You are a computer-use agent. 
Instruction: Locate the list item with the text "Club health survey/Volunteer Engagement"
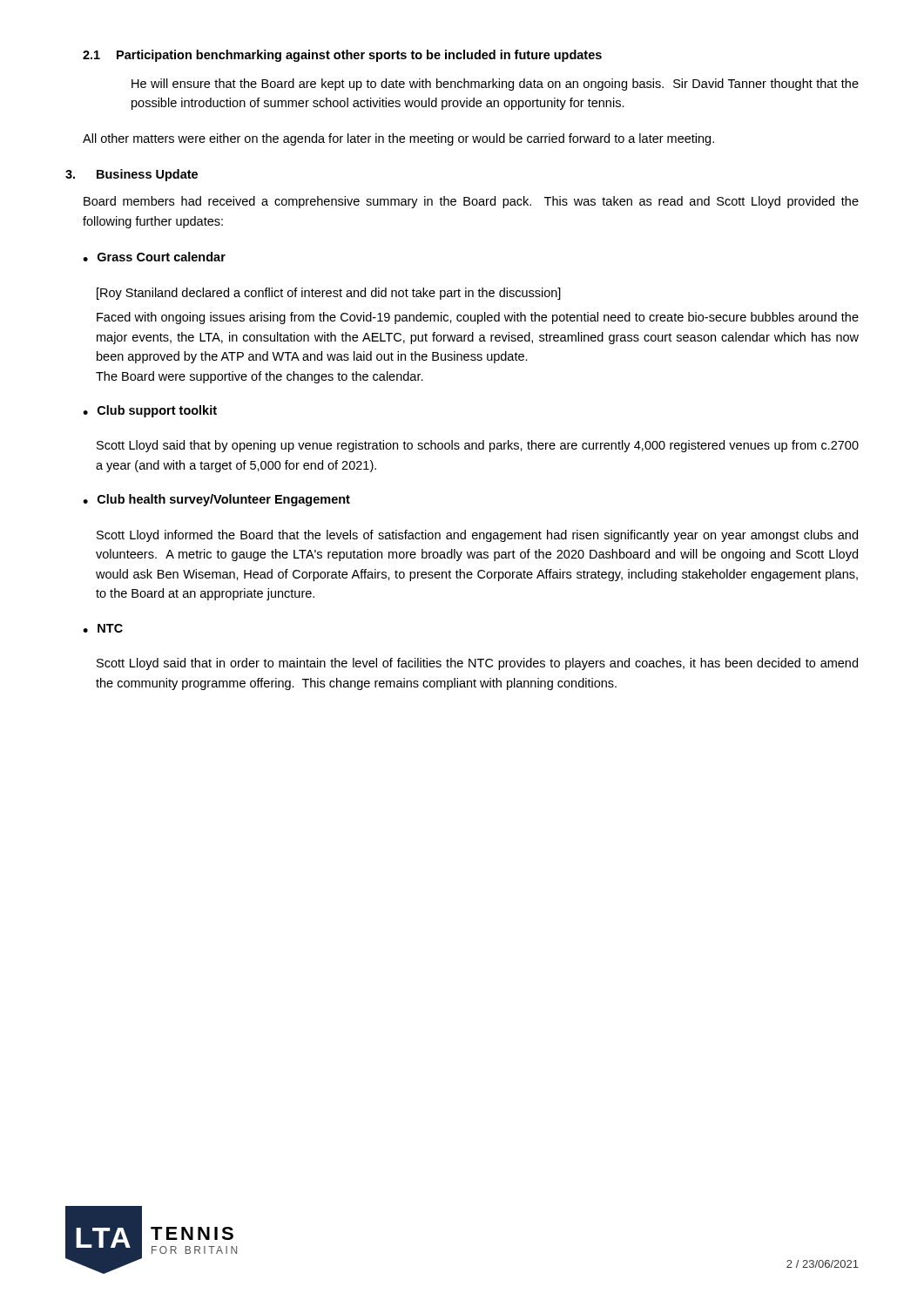coord(223,500)
